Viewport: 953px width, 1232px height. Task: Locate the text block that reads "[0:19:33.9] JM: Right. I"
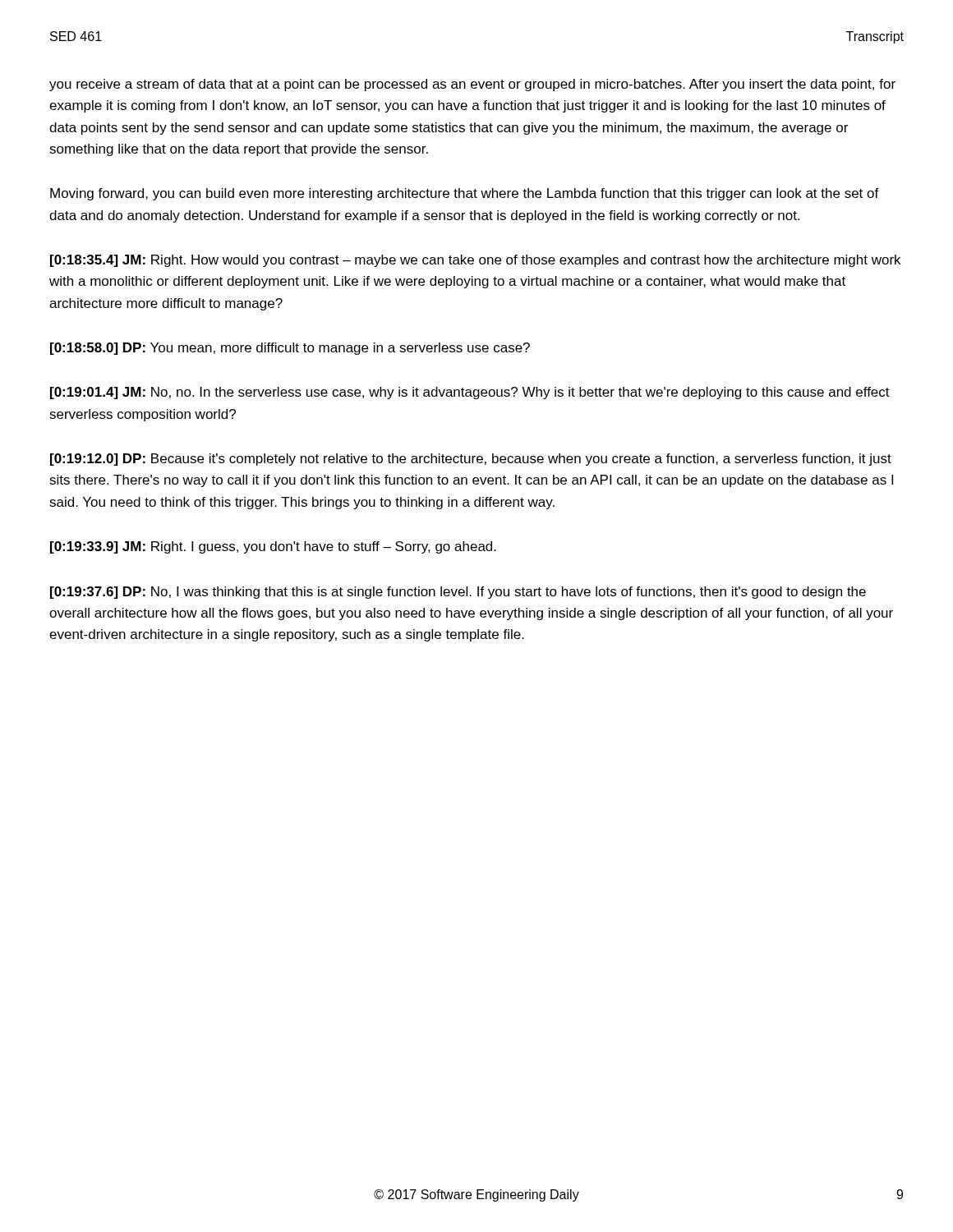coord(273,547)
